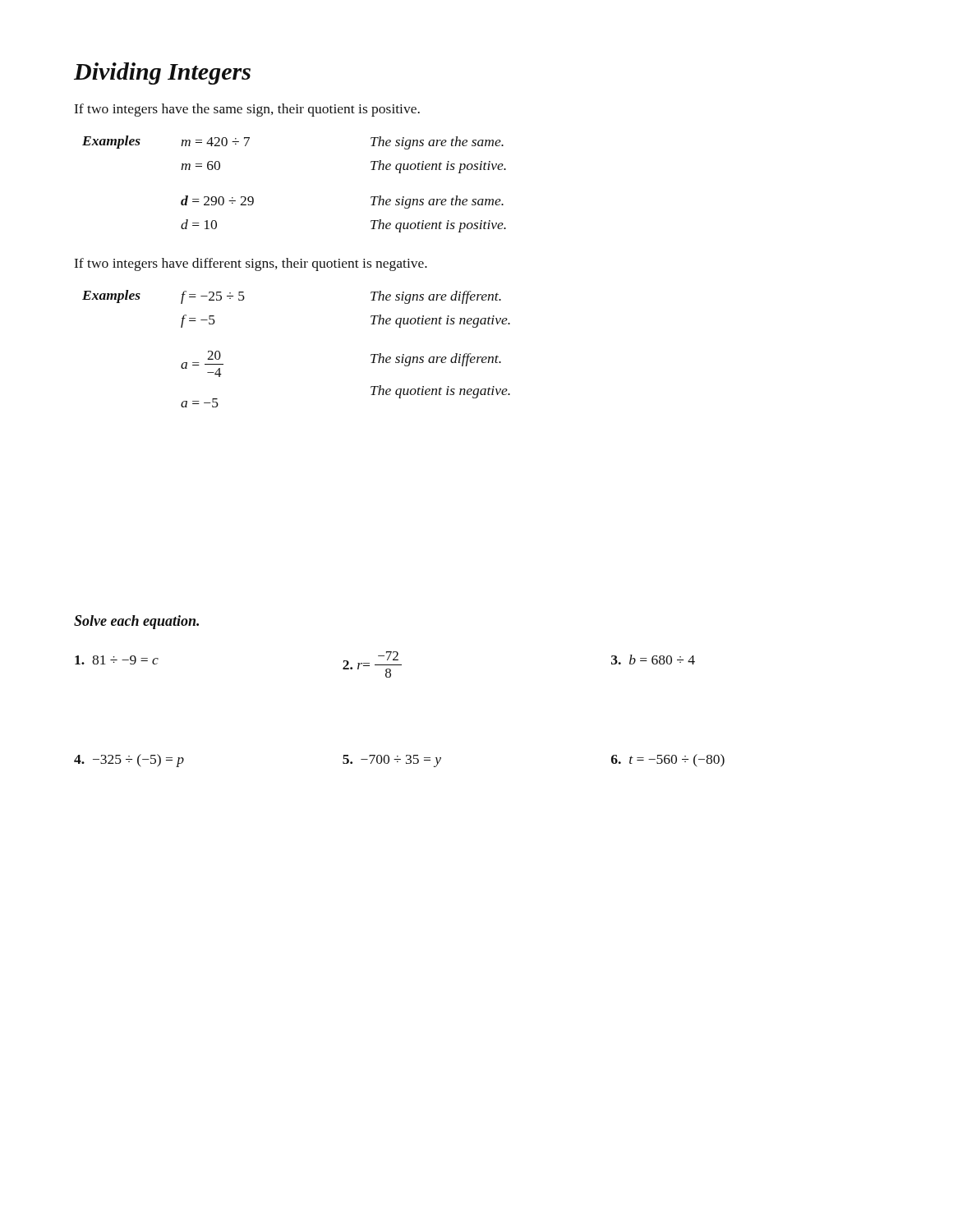This screenshot has width=953, height=1232.
Task: Select the element starting "3. b = 680 ÷ 4"
Action: point(653,659)
